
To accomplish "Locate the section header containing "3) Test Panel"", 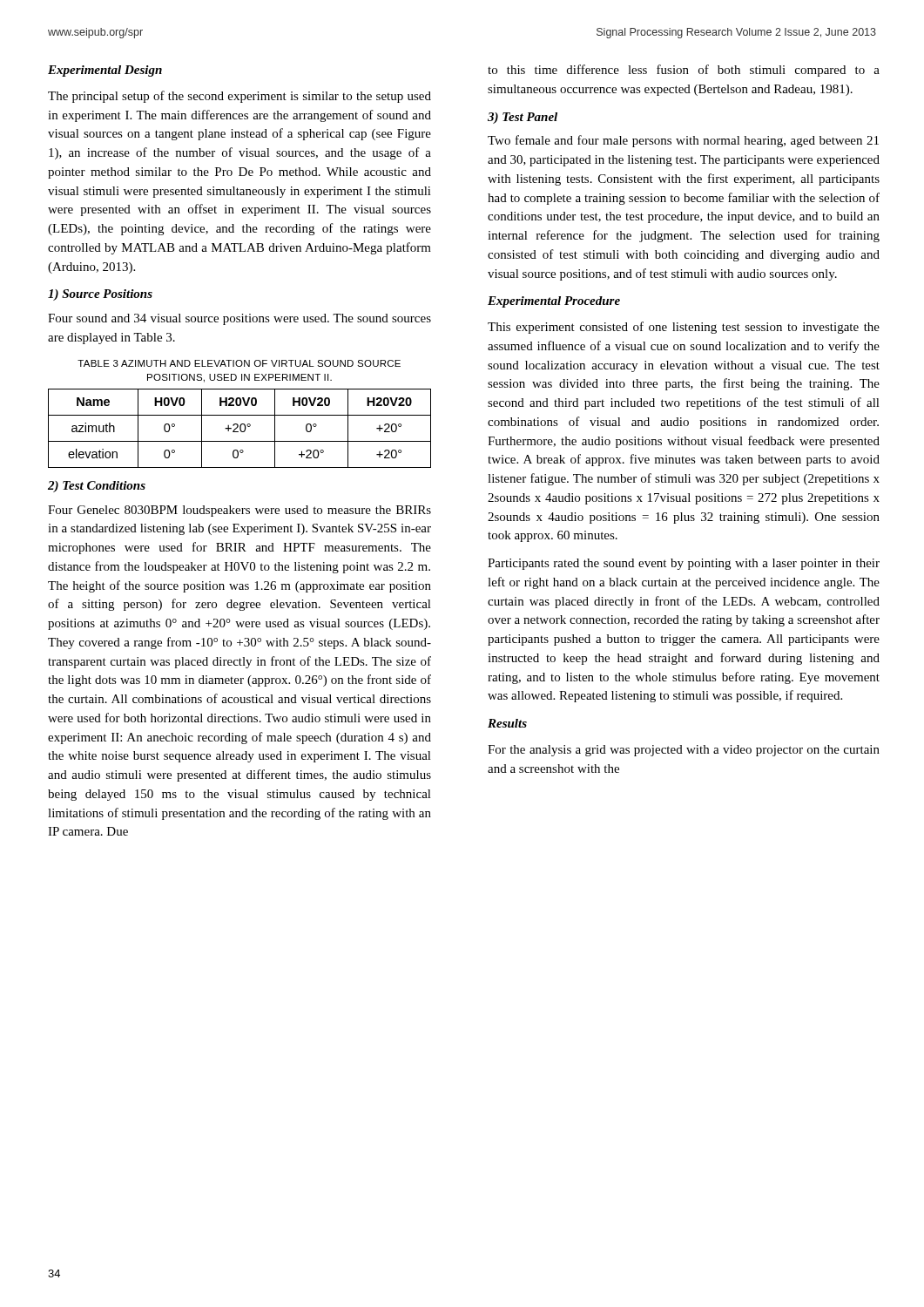I will (523, 118).
